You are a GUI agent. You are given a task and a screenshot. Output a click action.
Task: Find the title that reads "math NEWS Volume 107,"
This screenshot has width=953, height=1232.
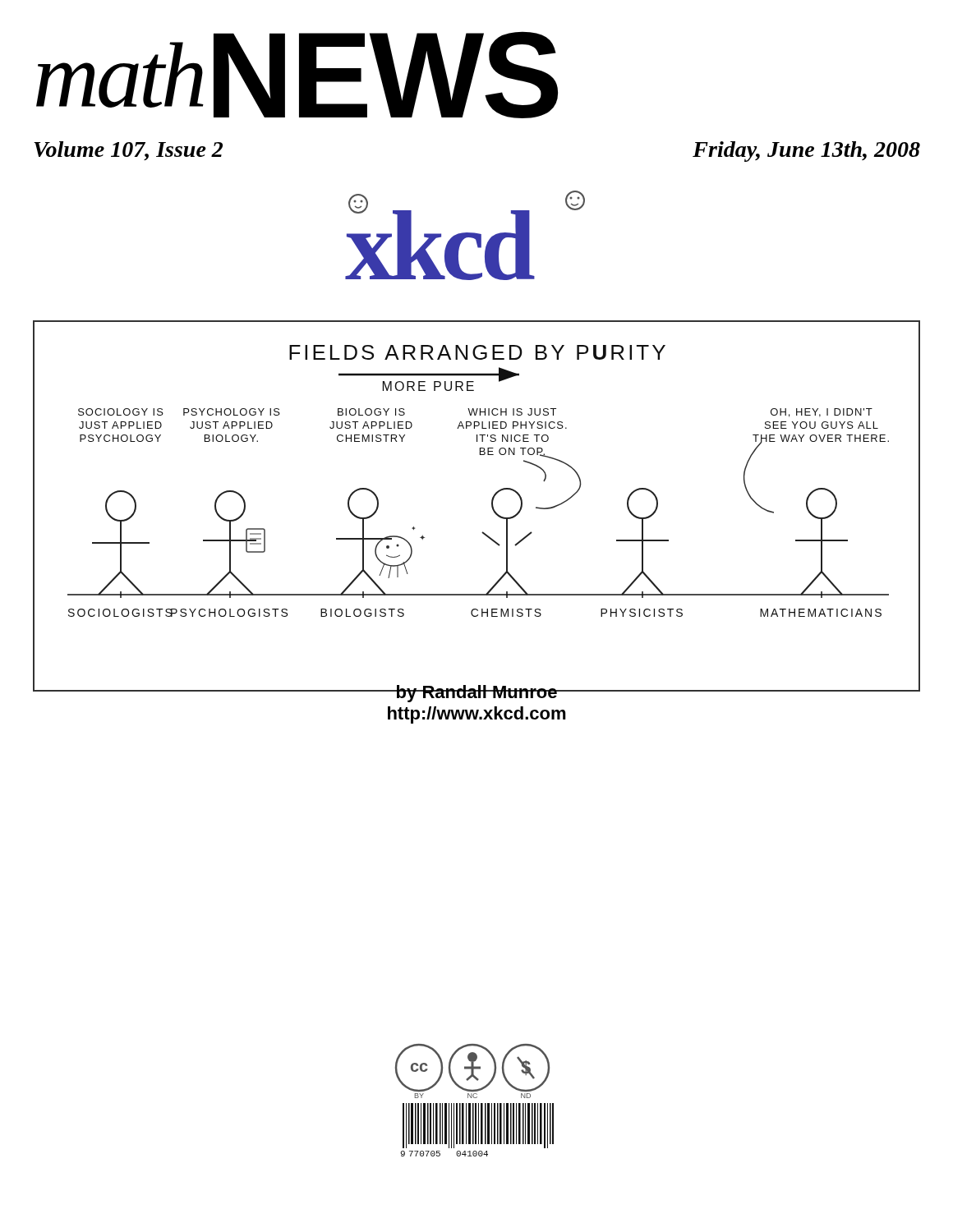coord(476,89)
